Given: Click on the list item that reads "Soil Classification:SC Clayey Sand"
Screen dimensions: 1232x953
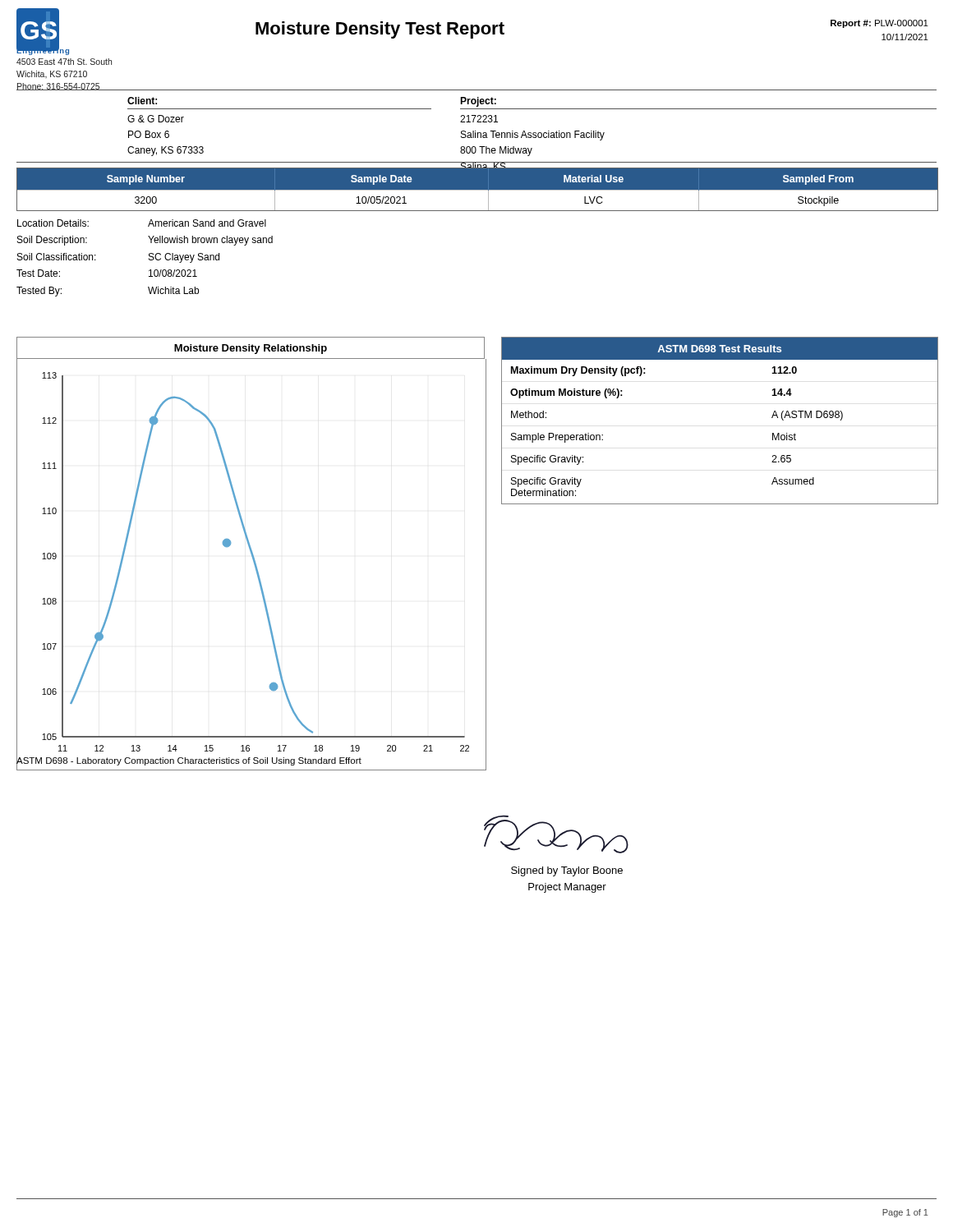Looking at the screenshot, I should click(52, 257).
